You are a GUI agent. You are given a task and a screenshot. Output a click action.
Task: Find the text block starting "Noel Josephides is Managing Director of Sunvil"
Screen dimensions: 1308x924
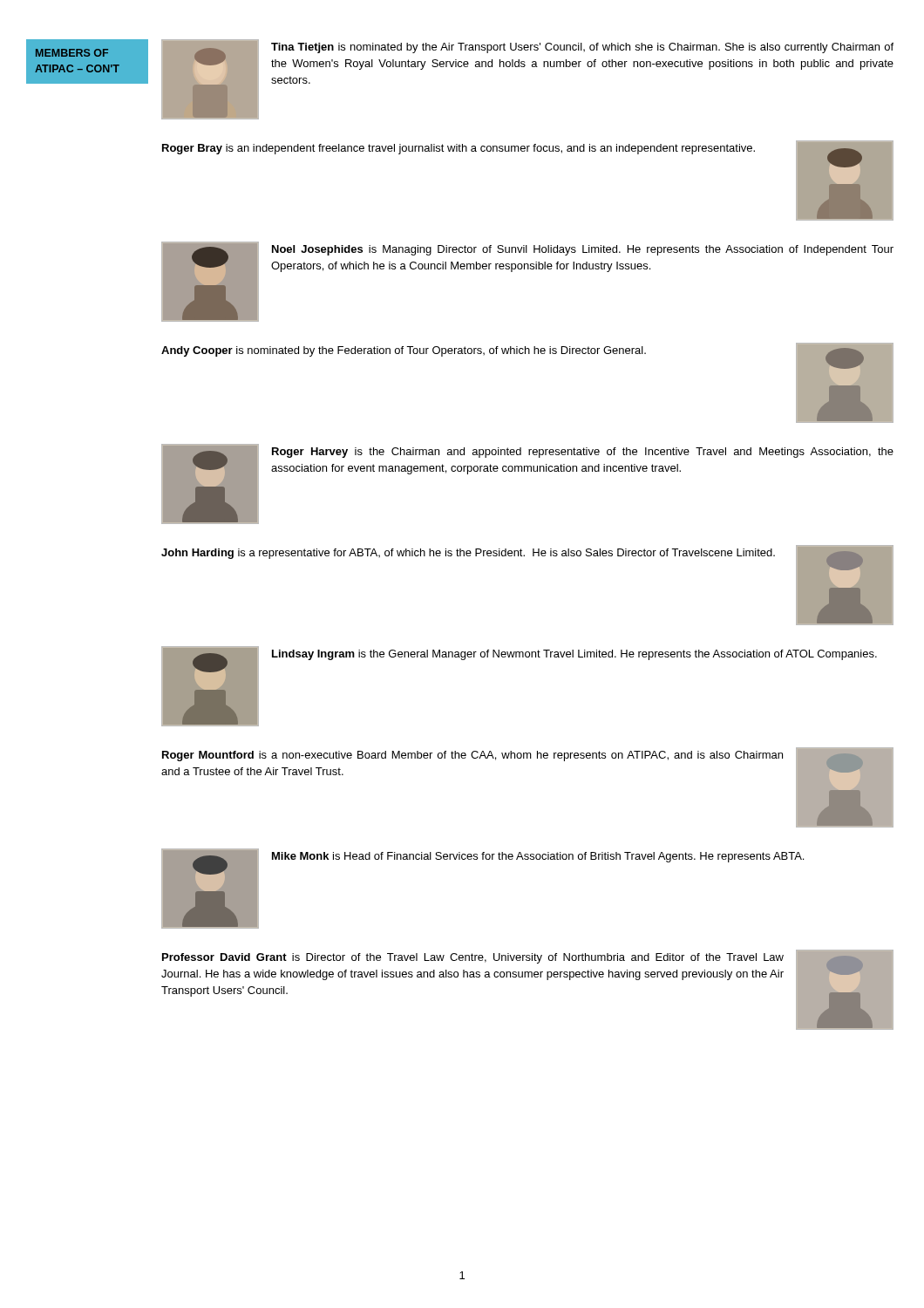527,282
